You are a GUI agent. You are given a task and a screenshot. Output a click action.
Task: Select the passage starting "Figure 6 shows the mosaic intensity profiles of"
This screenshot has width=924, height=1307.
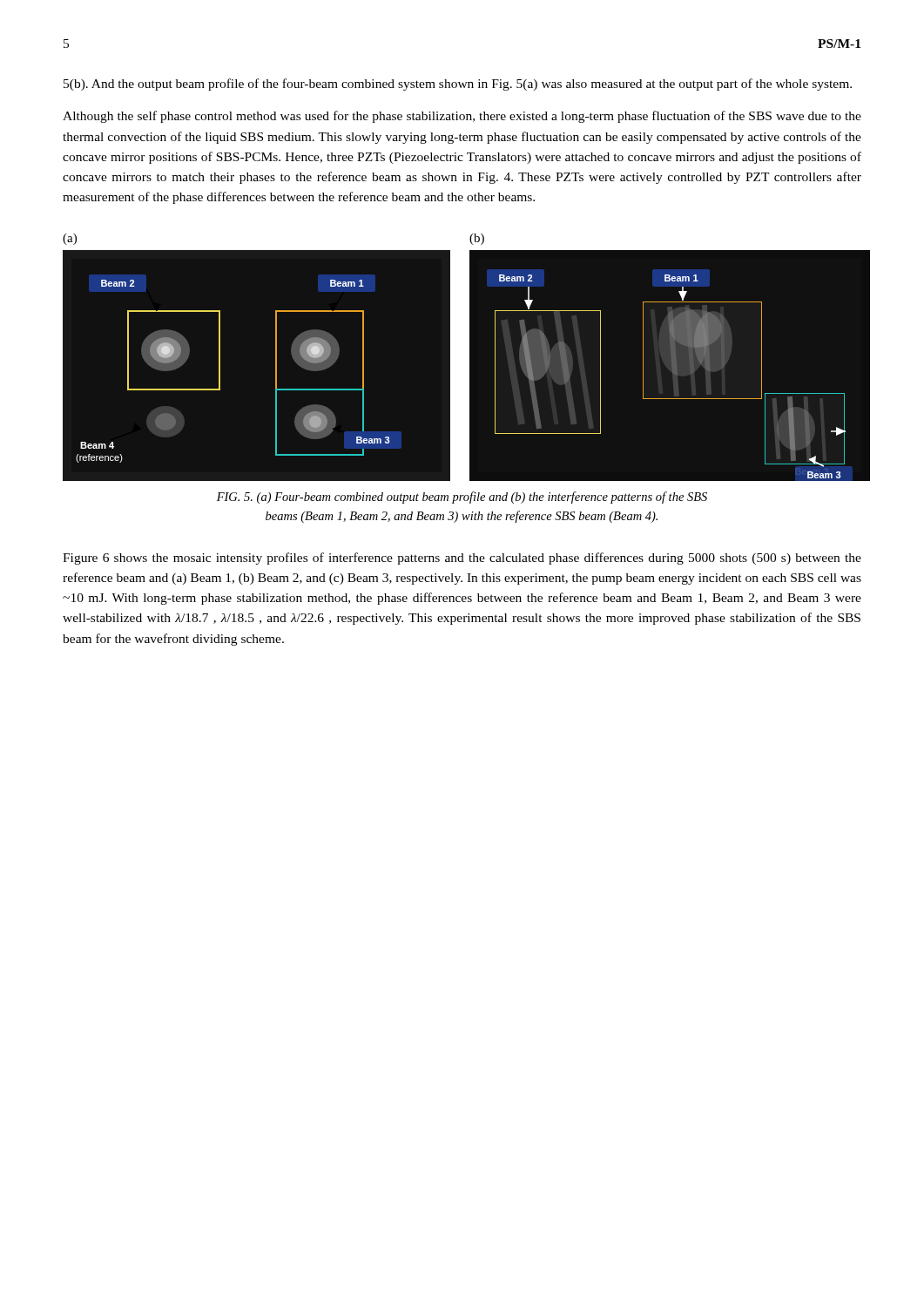click(x=462, y=597)
